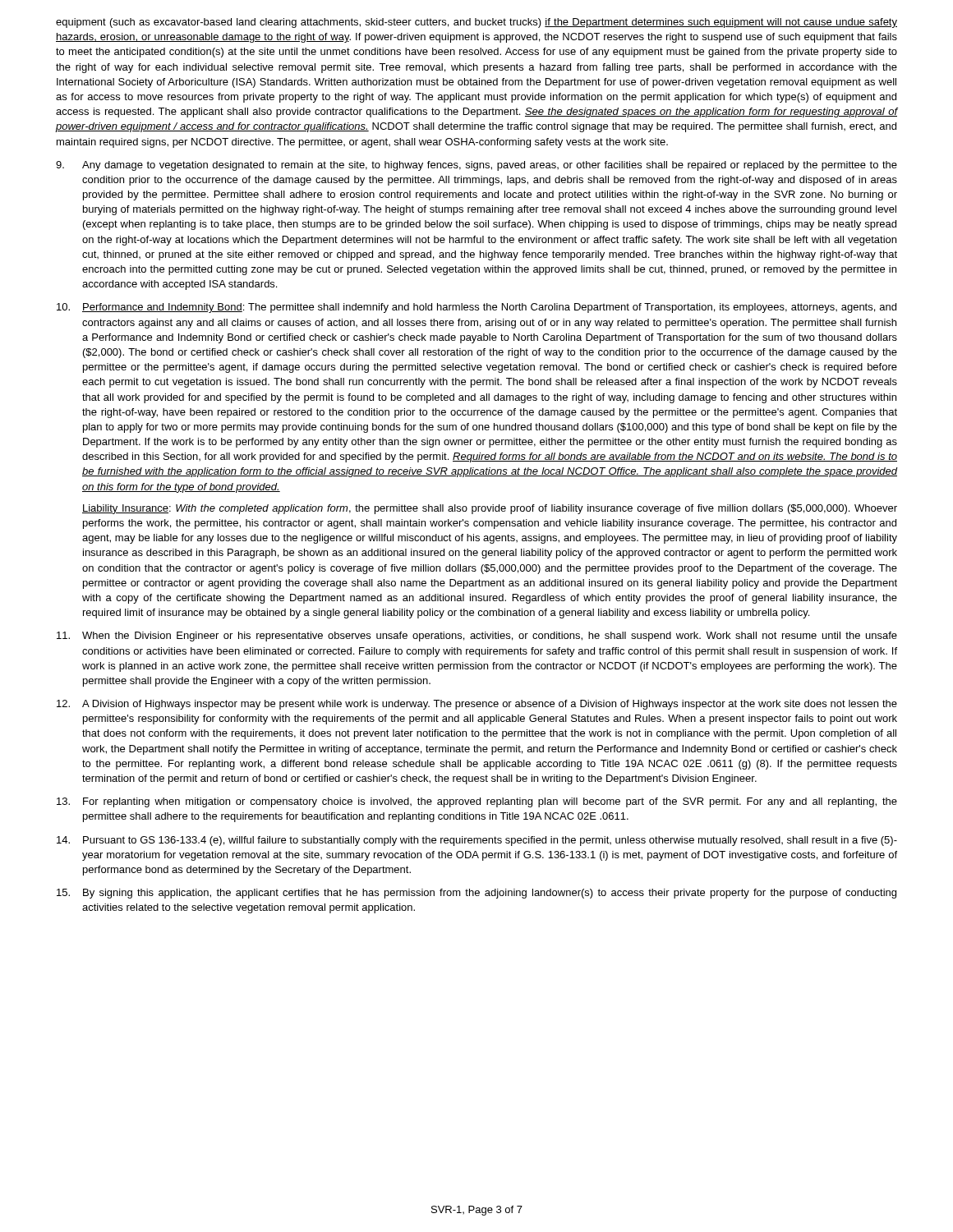Viewport: 953px width, 1232px height.
Task: Select the text block starting "12. A Division of Highways inspector may be"
Action: pyautogui.click(x=476, y=741)
